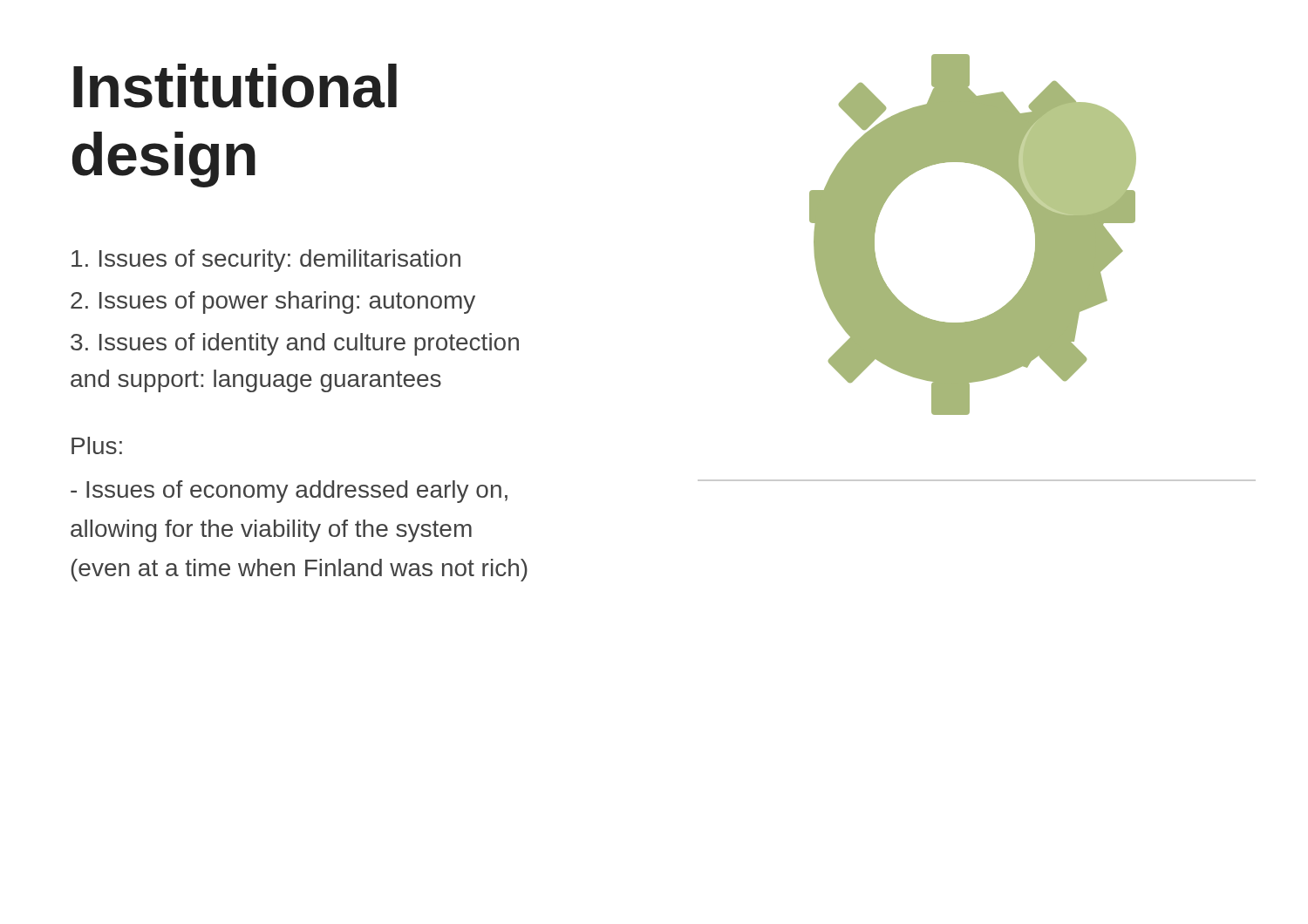Screen dimensions: 924x1308
Task: Locate the text "2. Issues of power sharing: autonomy"
Action: [x=273, y=301]
